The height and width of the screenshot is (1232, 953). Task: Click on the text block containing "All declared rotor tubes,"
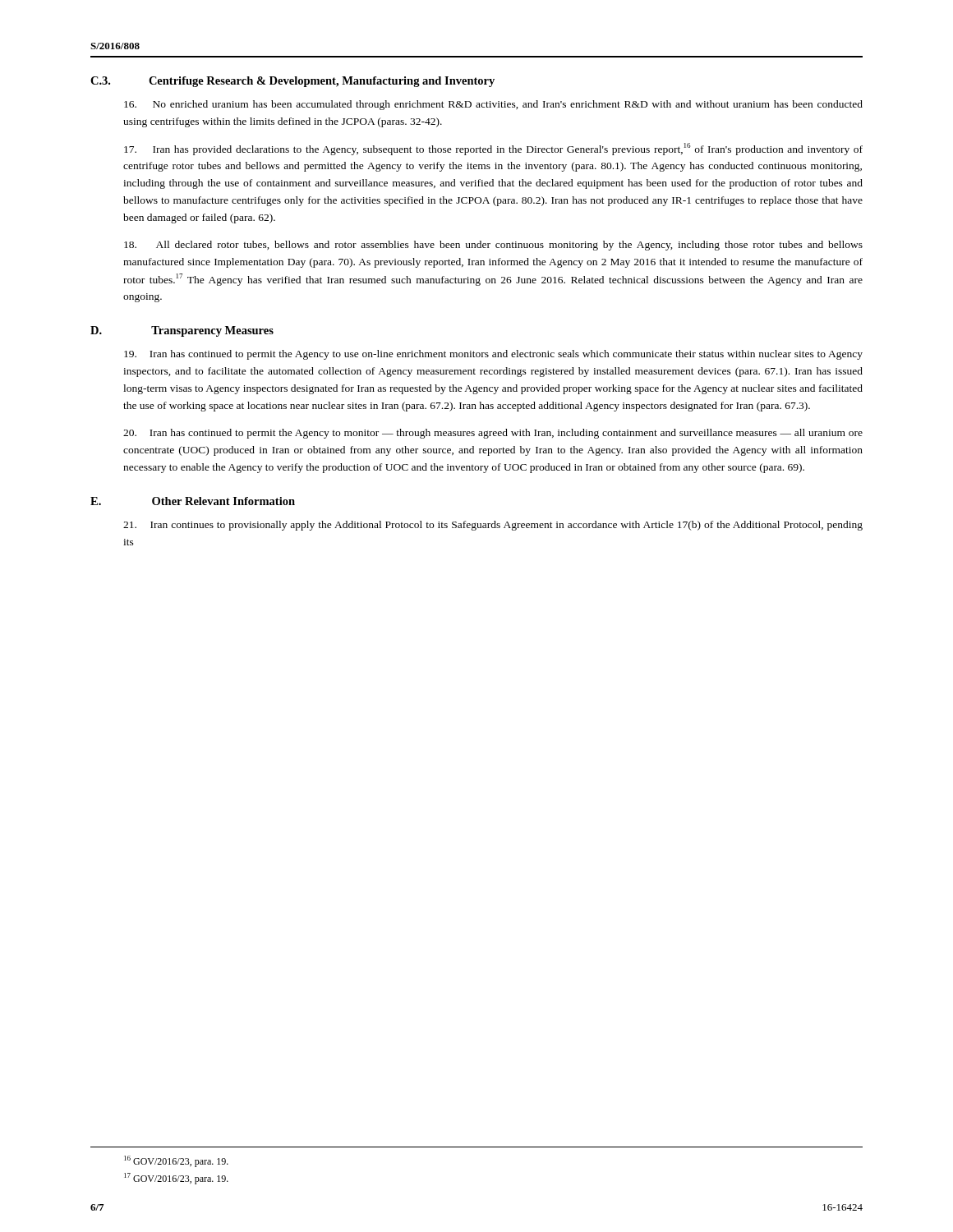pyautogui.click(x=493, y=270)
